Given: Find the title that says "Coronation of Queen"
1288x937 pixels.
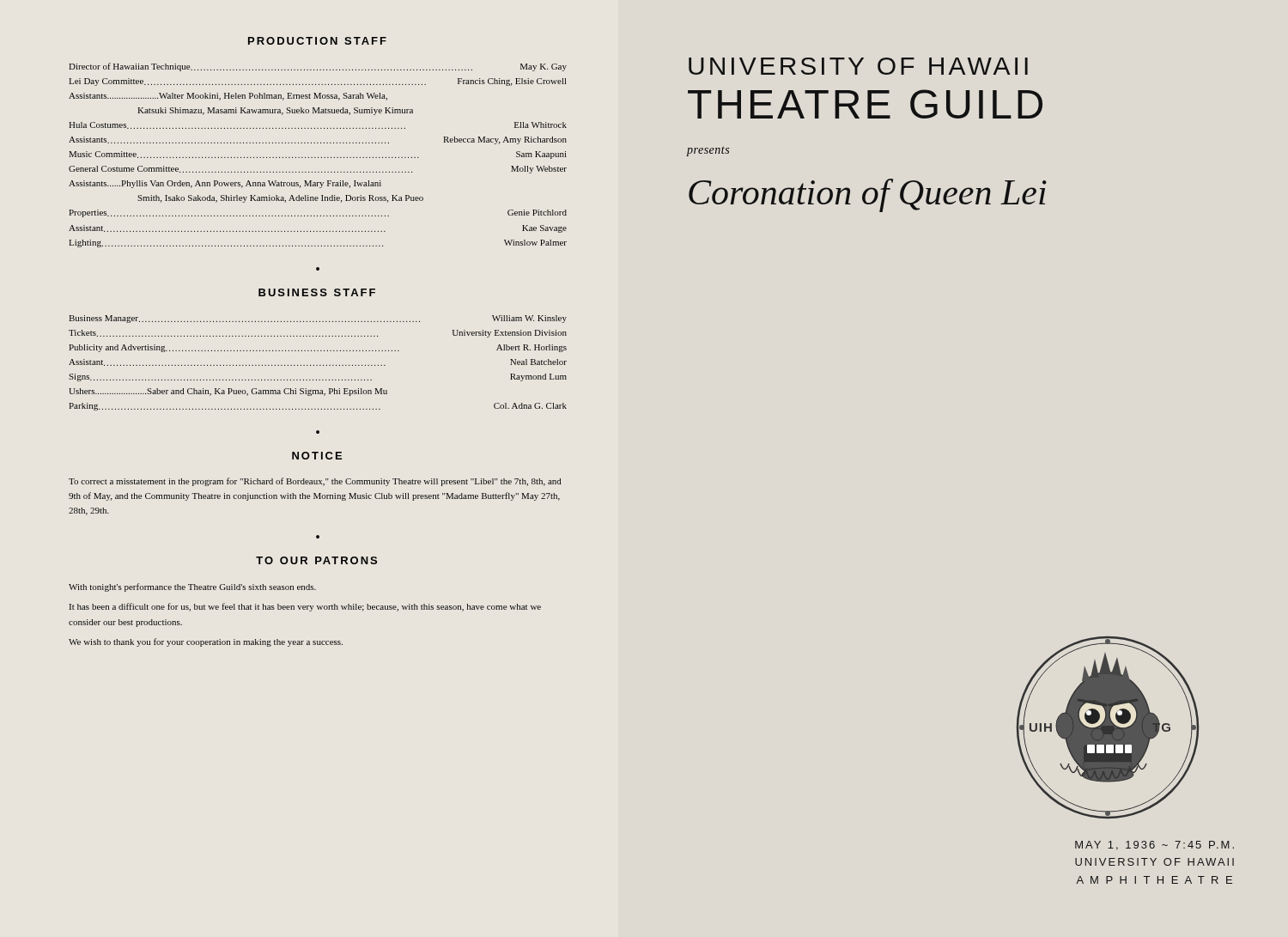Looking at the screenshot, I should click(867, 192).
